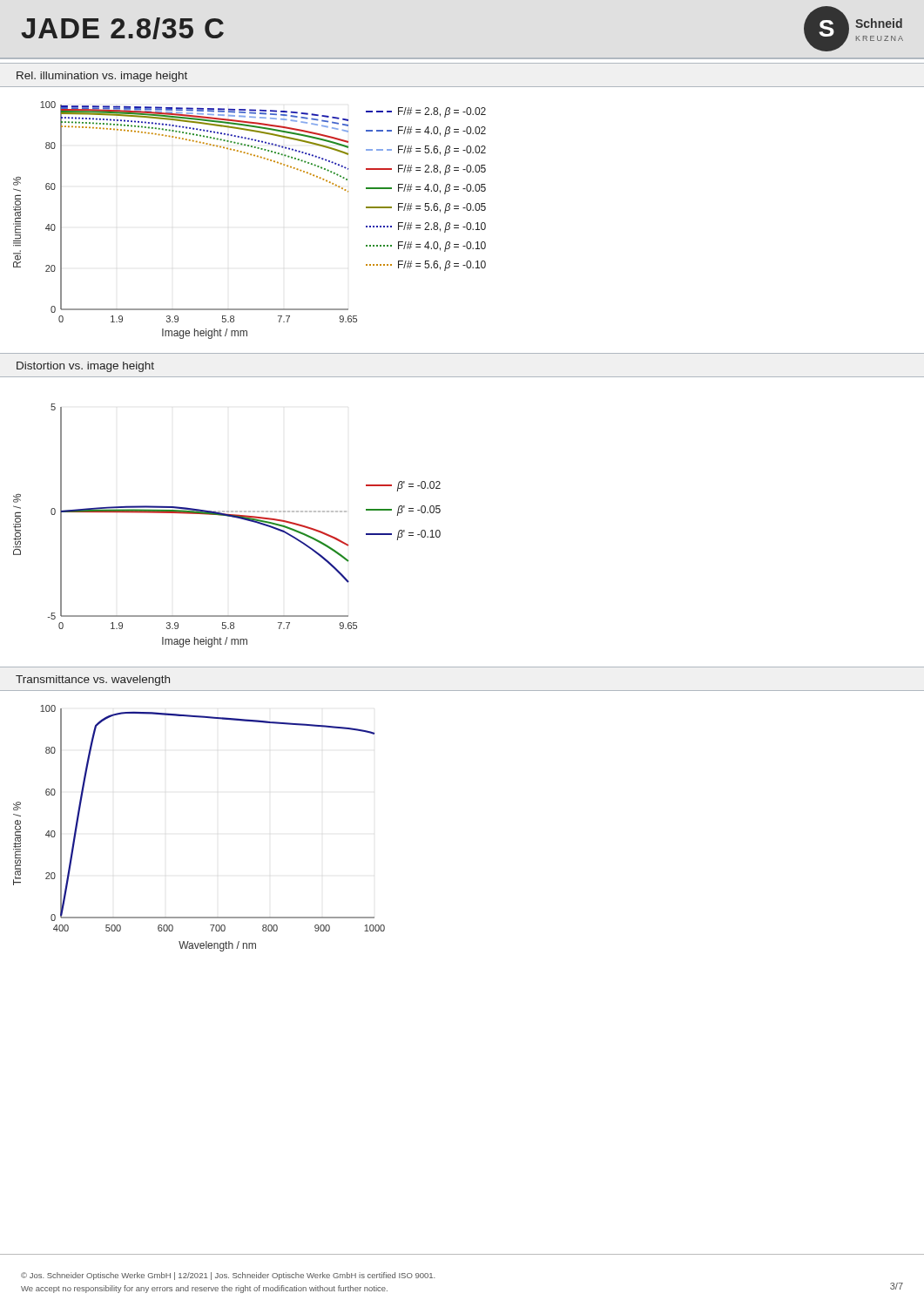
Task: Locate the region starting "Transmittance vs. wavelength"
Action: [x=93, y=679]
